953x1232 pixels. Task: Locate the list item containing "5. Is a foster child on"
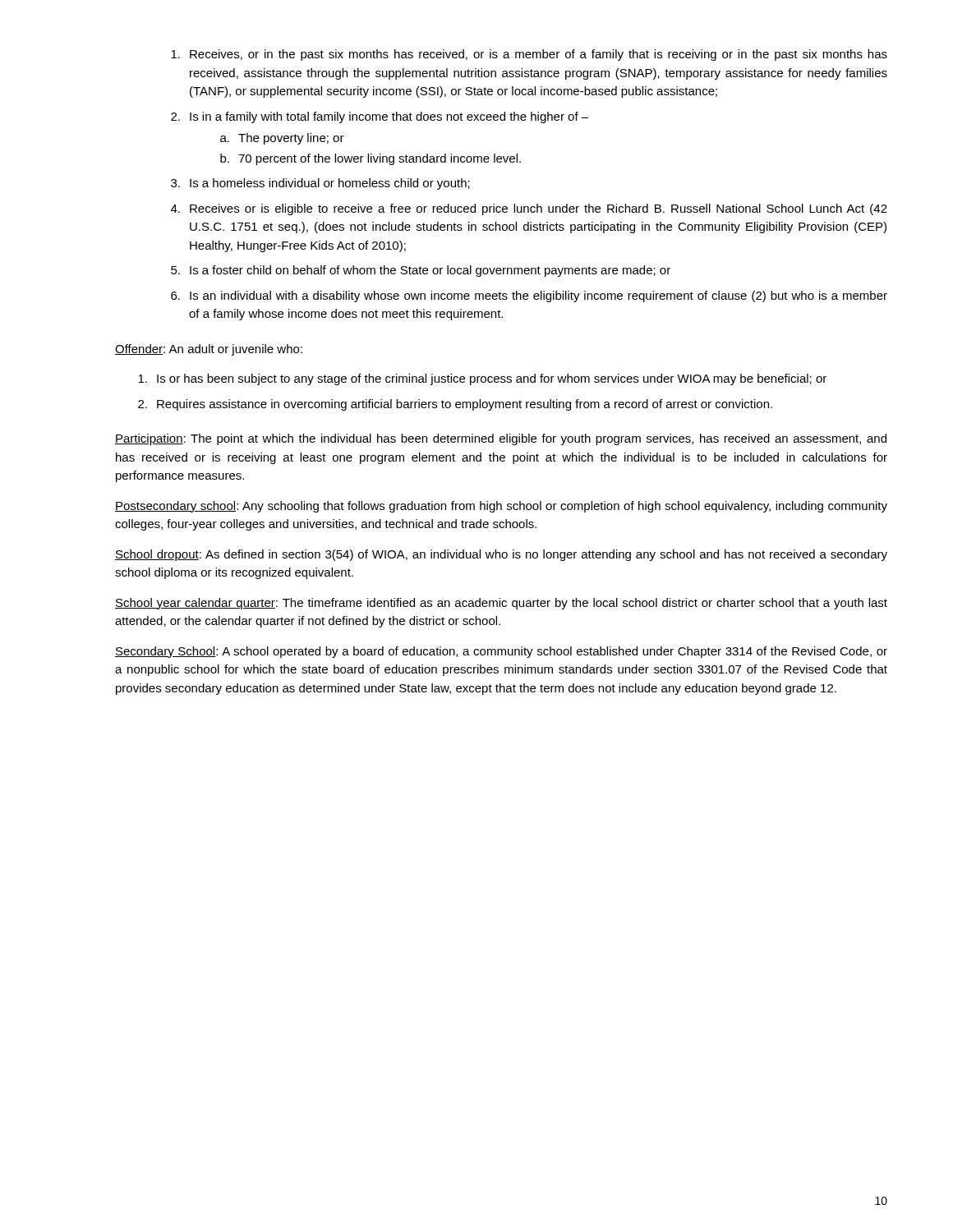coord(526,270)
